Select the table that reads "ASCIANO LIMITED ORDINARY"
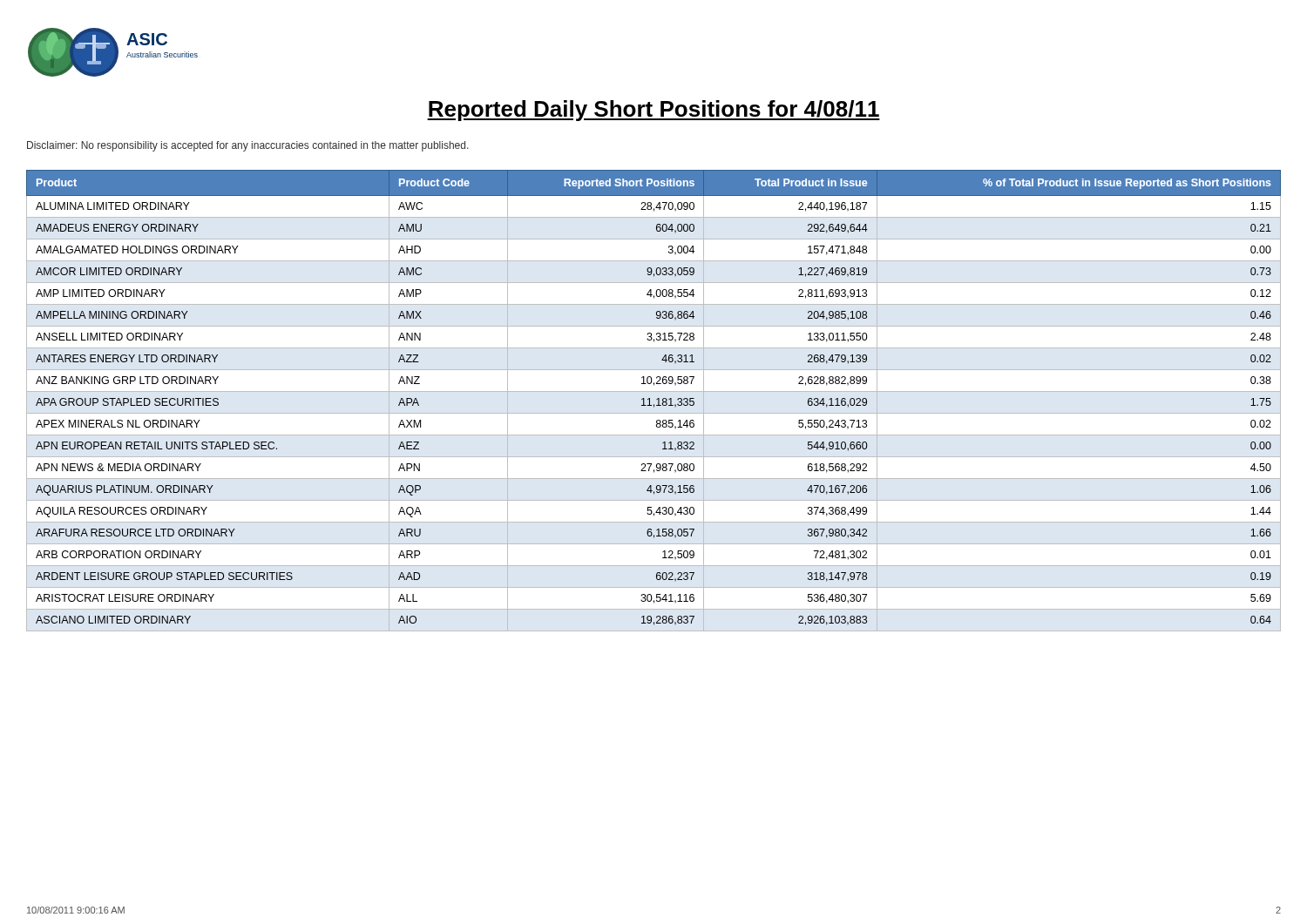Screen dimensions: 924x1307 654,401
